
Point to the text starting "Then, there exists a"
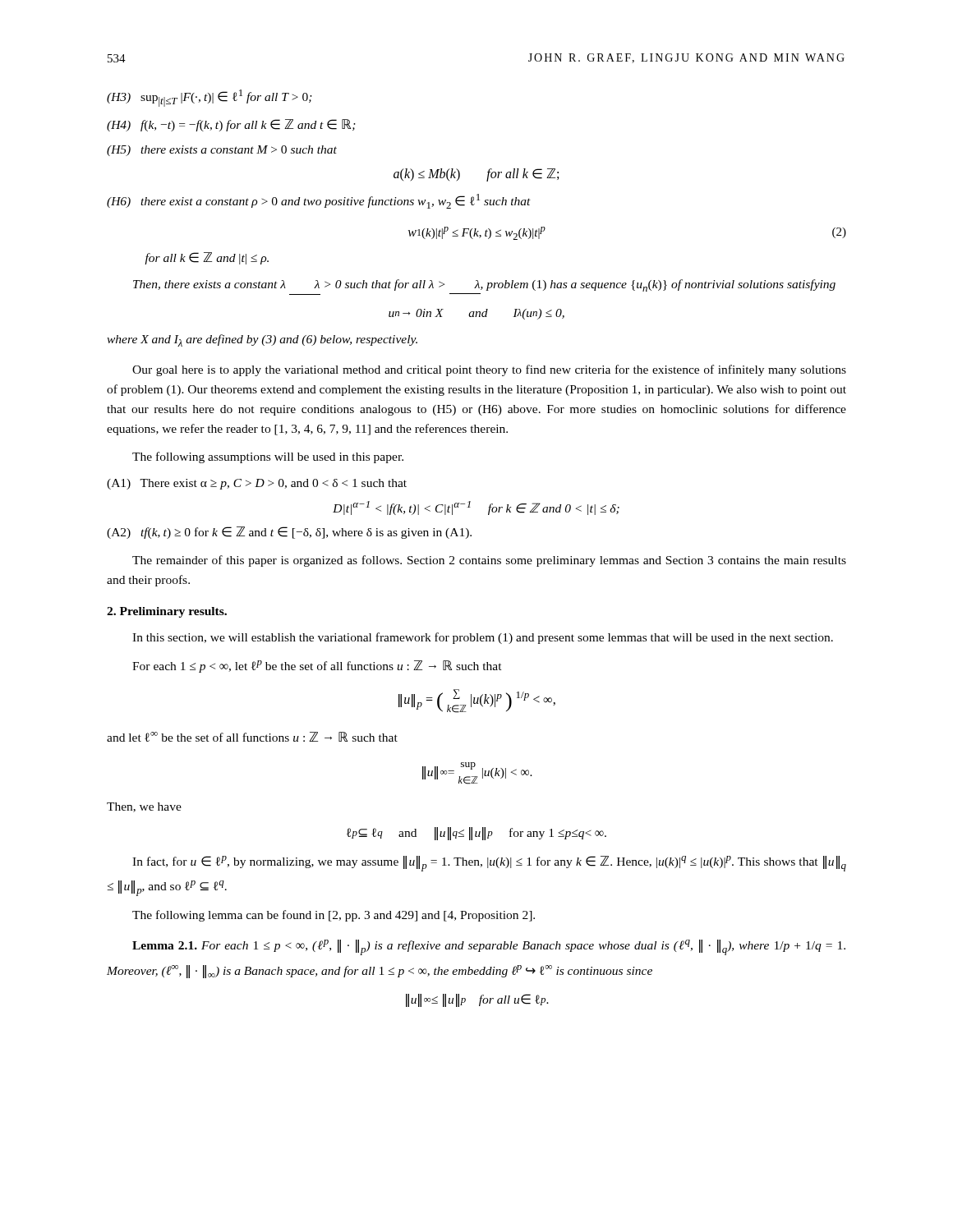[484, 284]
